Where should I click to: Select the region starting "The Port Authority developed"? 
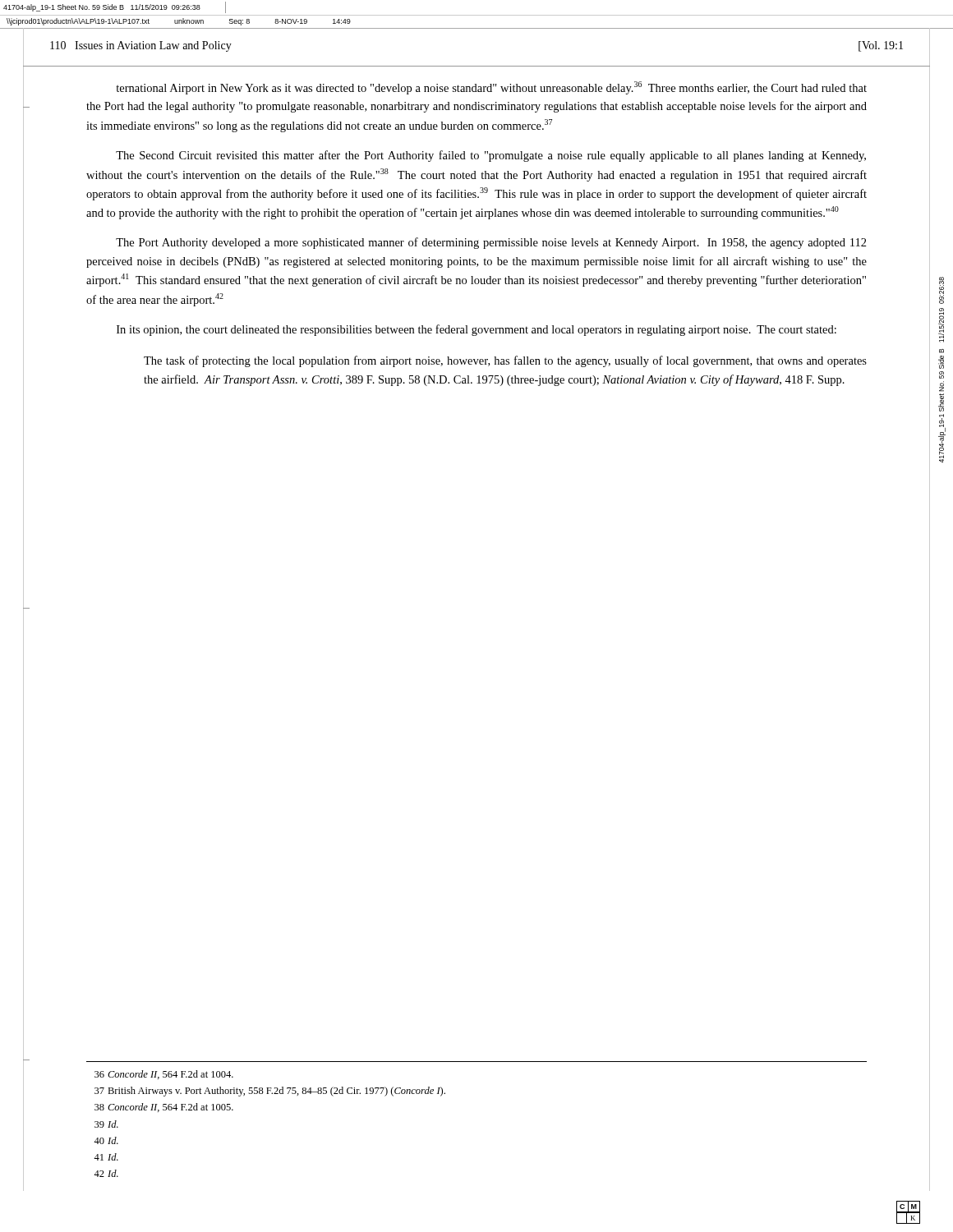pyautogui.click(x=476, y=271)
